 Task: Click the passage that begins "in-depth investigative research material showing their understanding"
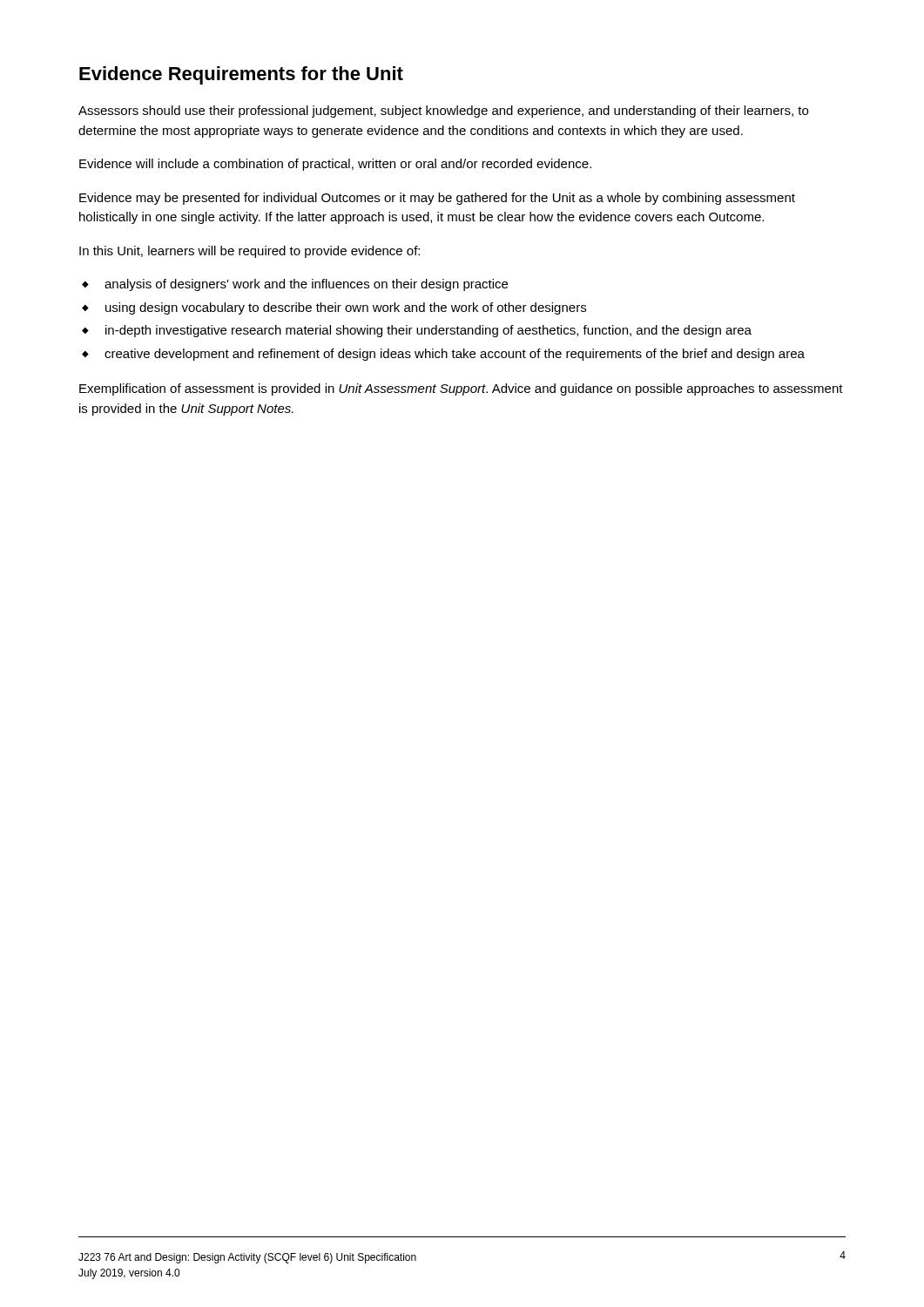[x=462, y=330]
